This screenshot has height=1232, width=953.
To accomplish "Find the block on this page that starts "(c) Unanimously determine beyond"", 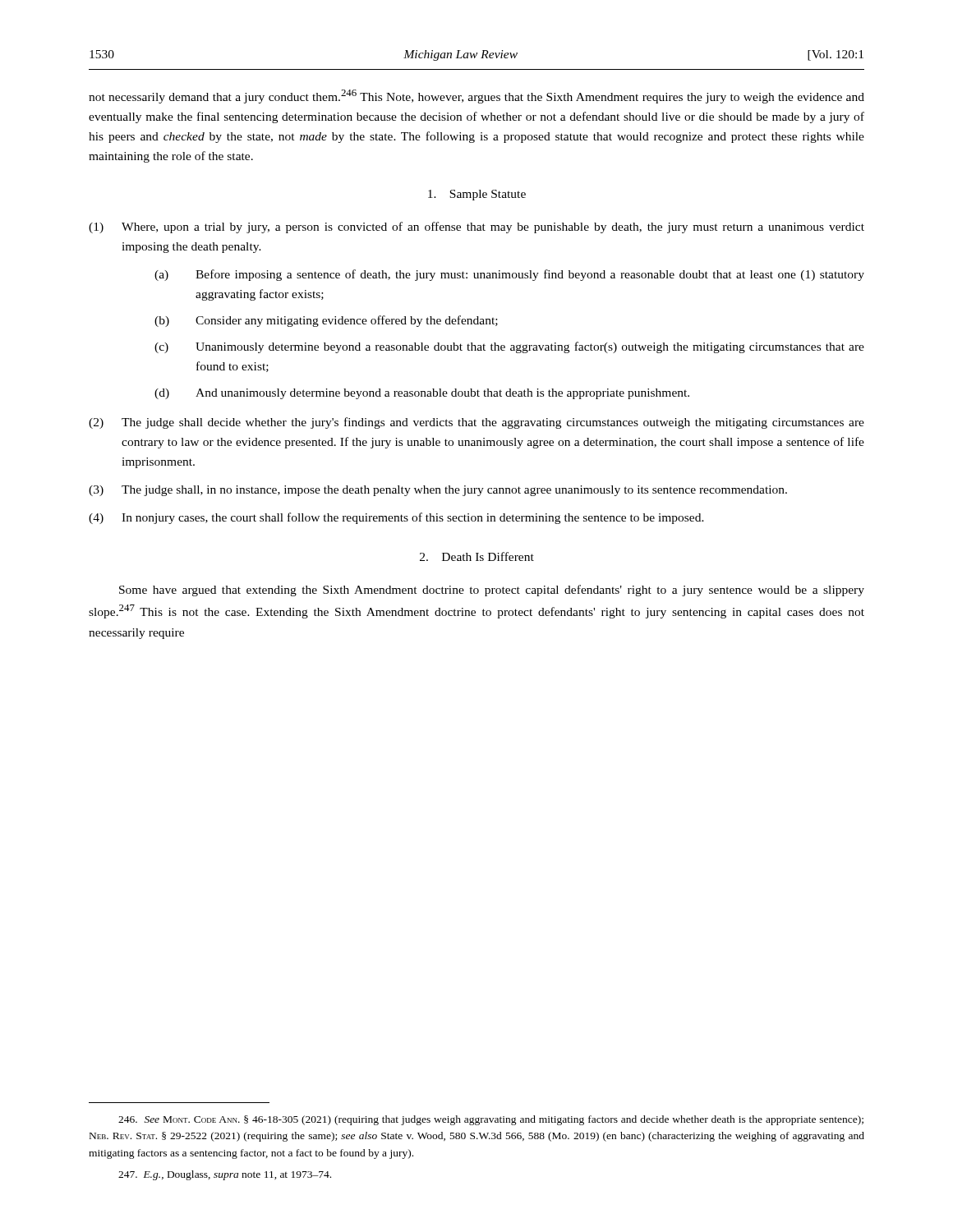I will click(x=509, y=355).
